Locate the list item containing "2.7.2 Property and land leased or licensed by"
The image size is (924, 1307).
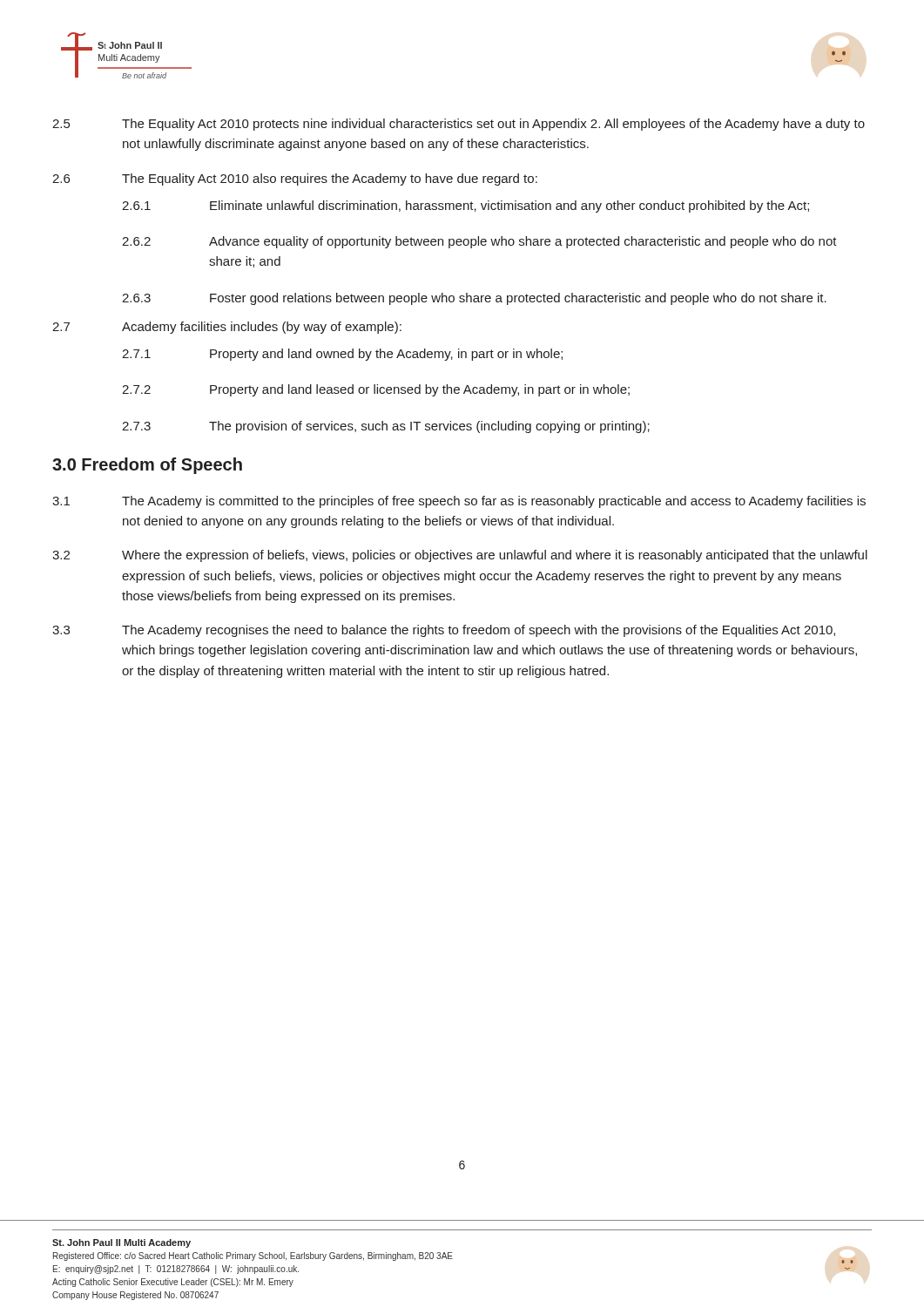tap(497, 389)
